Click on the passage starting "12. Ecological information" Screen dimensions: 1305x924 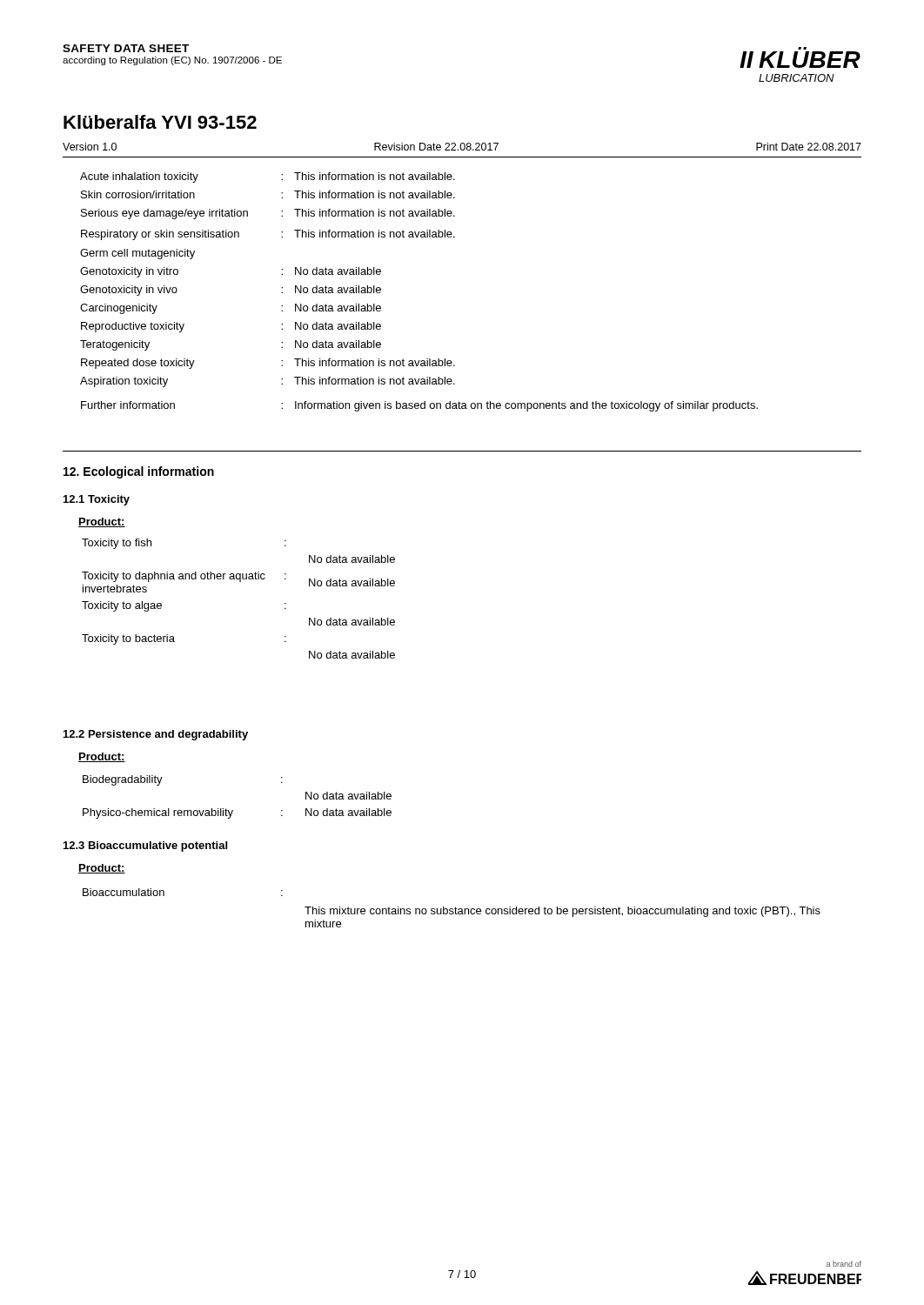click(x=138, y=472)
